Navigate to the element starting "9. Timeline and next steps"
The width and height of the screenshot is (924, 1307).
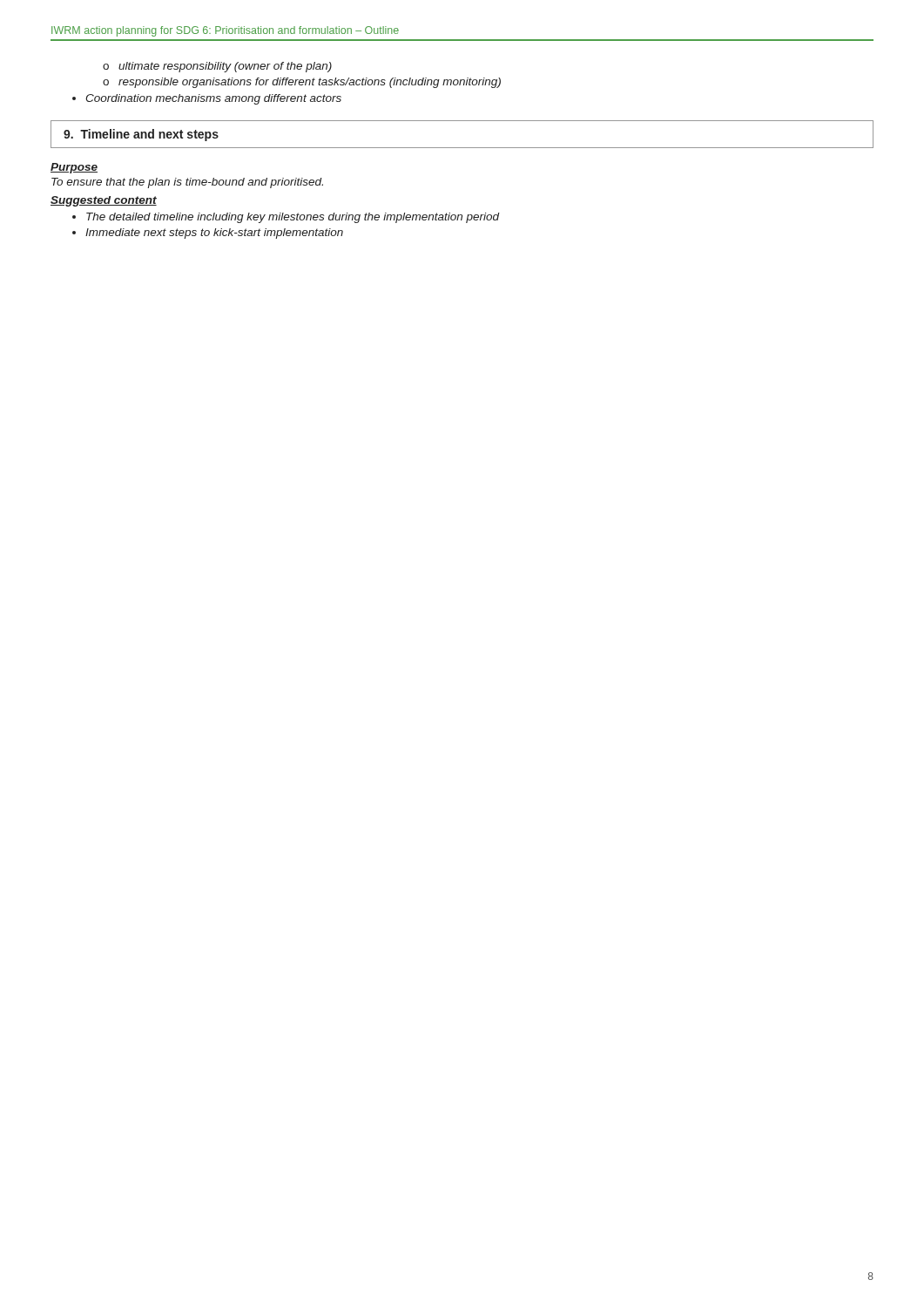coord(141,134)
